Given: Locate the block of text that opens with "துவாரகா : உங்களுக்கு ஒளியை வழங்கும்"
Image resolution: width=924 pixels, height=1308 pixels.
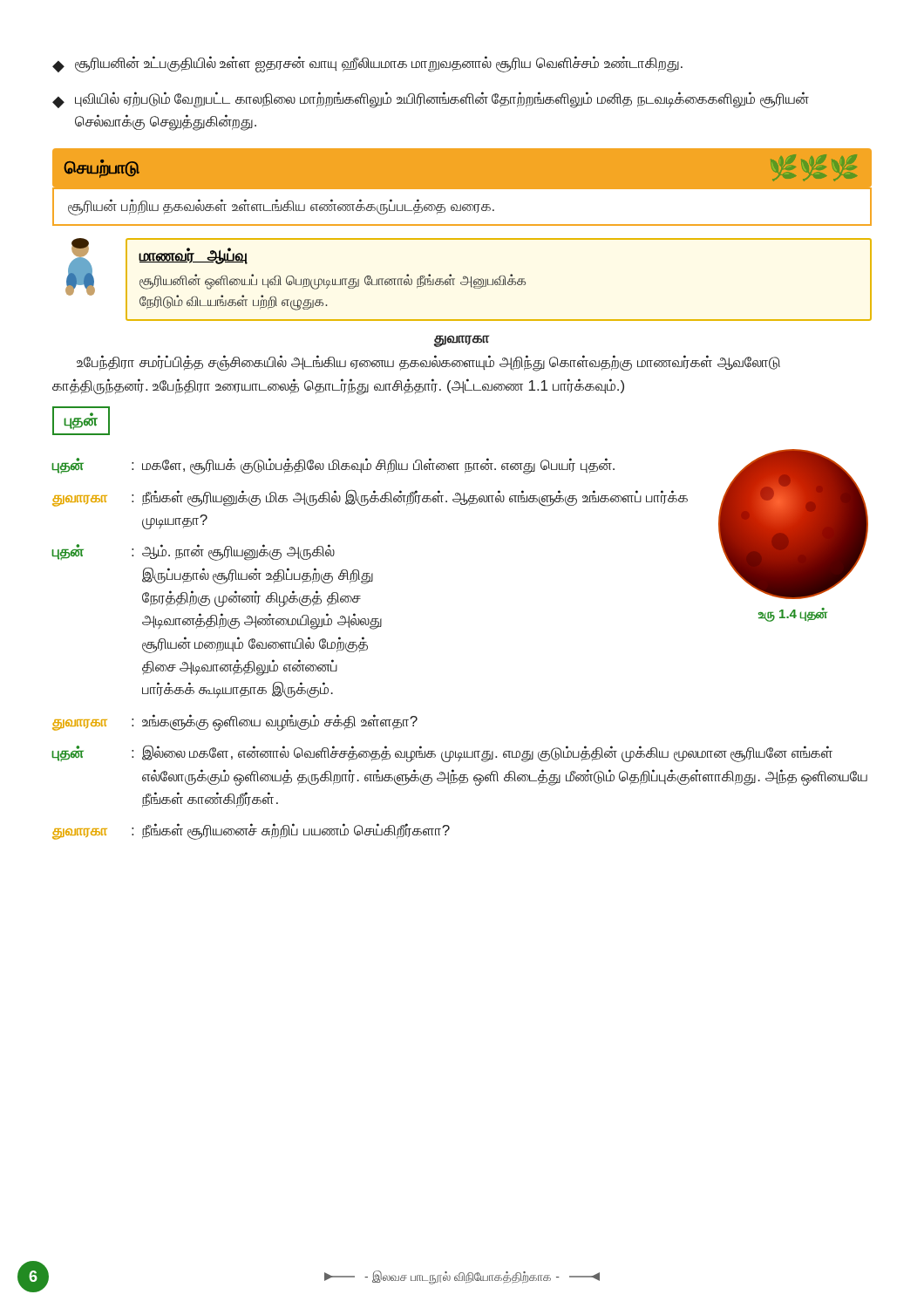Looking at the screenshot, I should tap(235, 722).
